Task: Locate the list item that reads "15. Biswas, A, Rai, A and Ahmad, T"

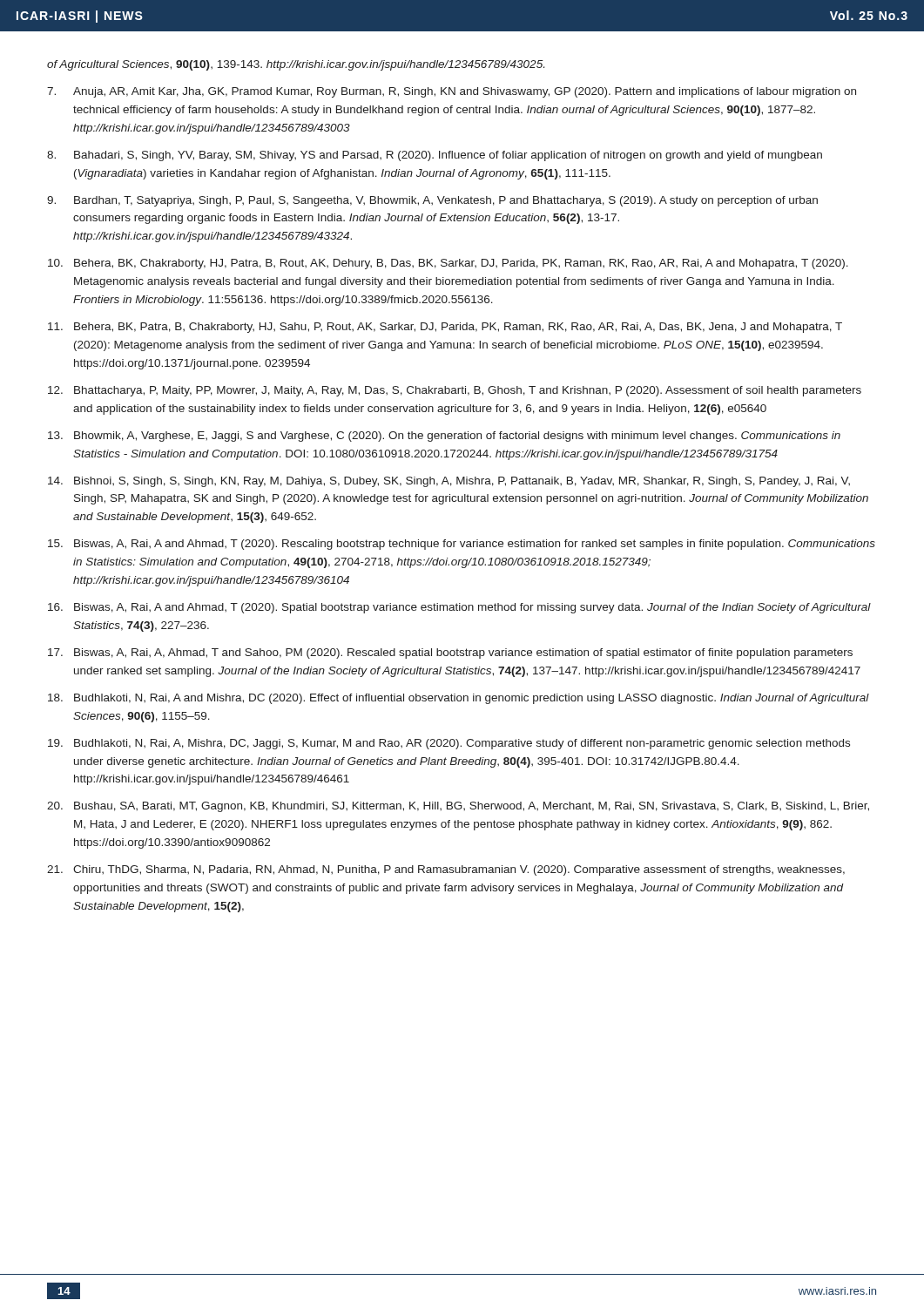Action: click(462, 563)
